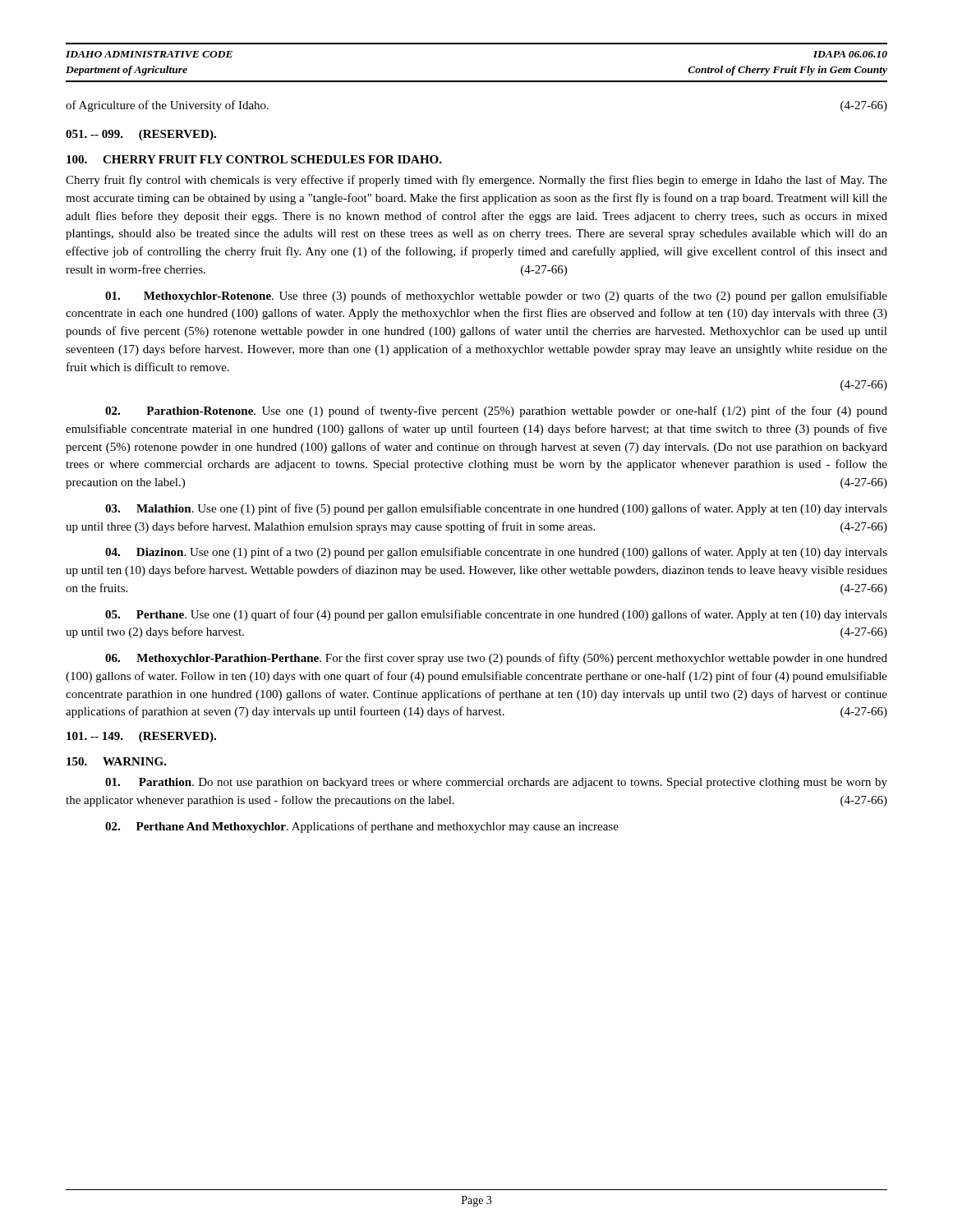Locate the text block with the text "Perthane. Use one (1)"
Viewport: 953px width, 1232px height.
tap(476, 624)
